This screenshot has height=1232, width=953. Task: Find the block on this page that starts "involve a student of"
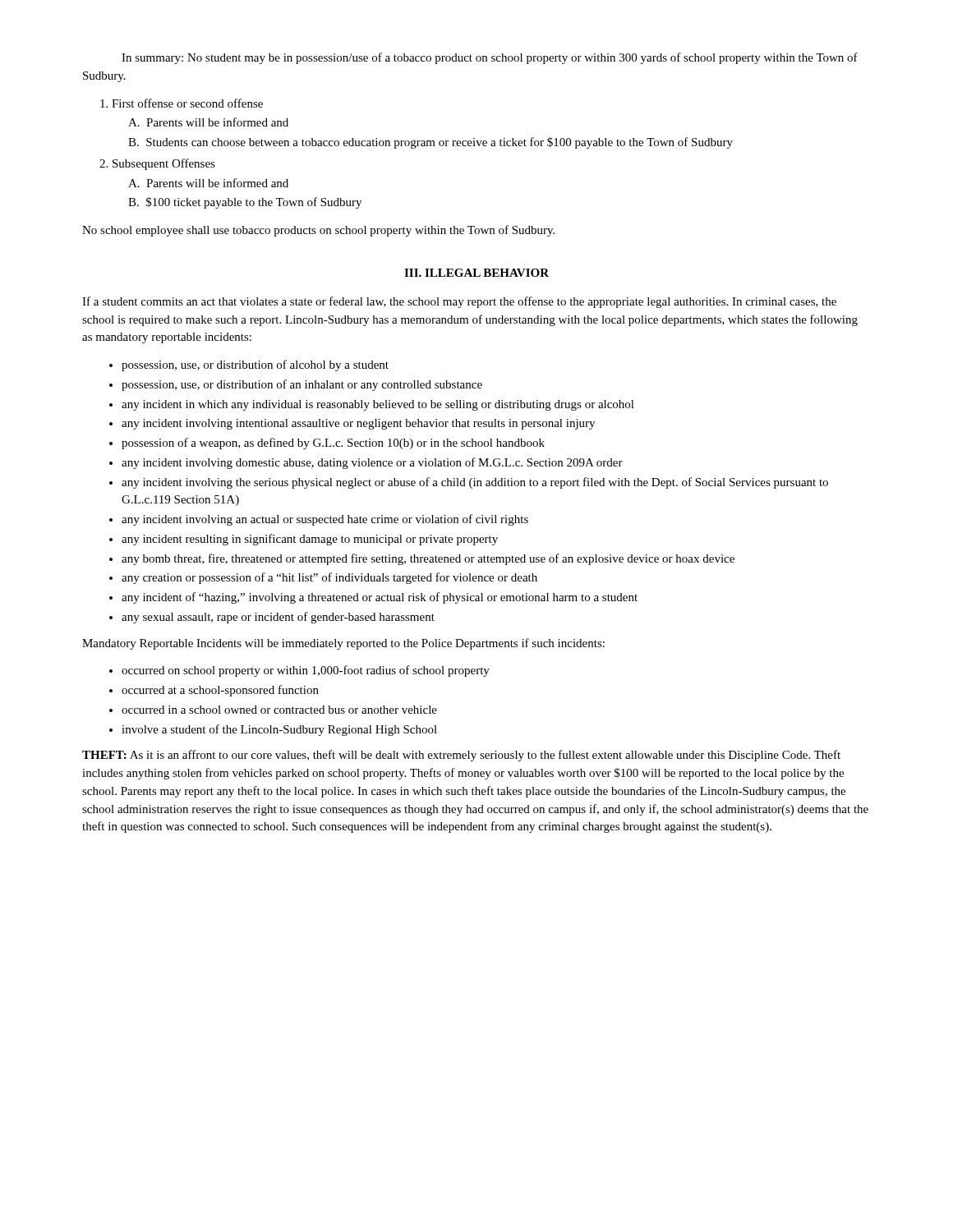click(279, 730)
